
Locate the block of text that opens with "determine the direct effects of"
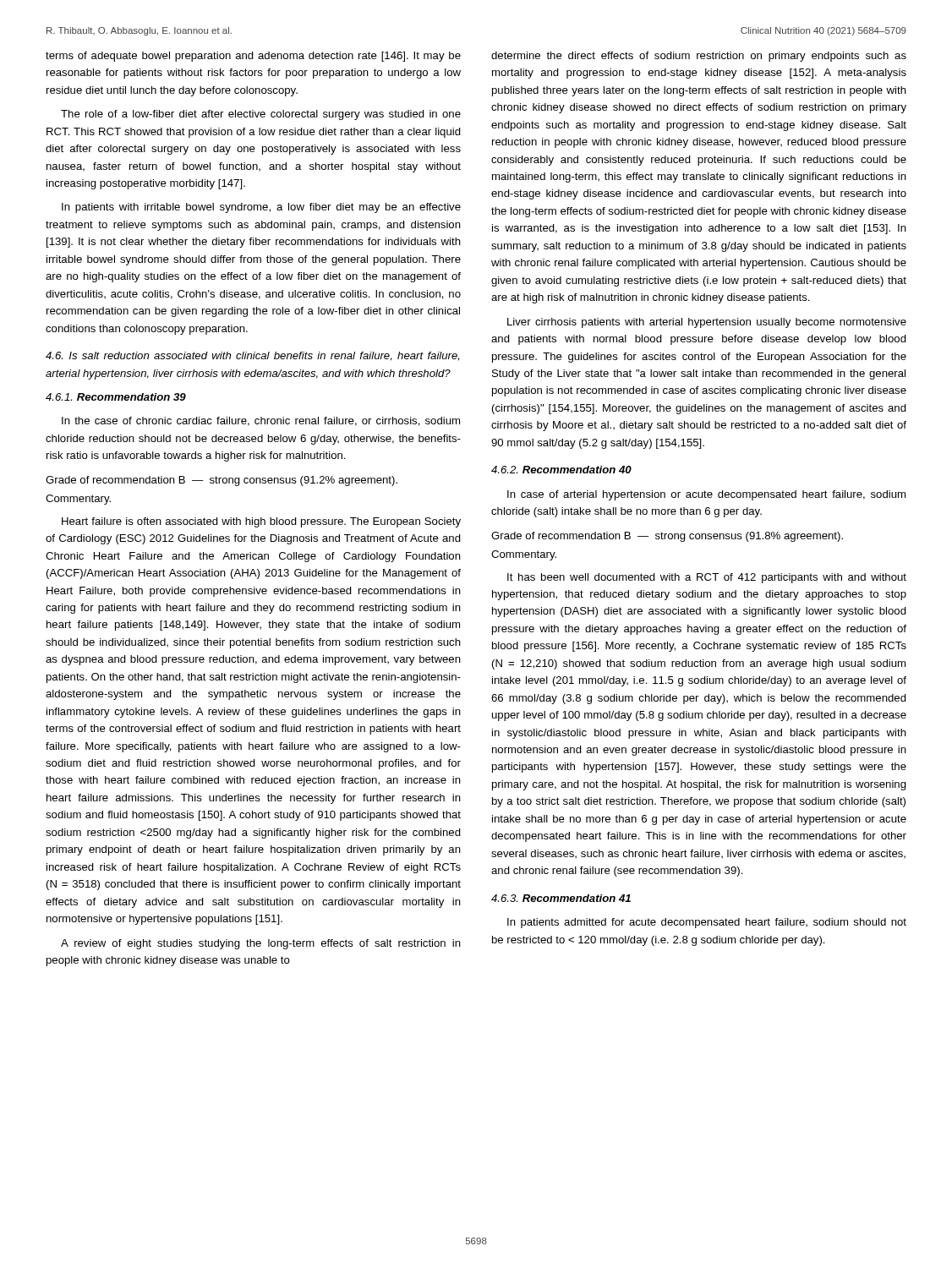click(699, 177)
